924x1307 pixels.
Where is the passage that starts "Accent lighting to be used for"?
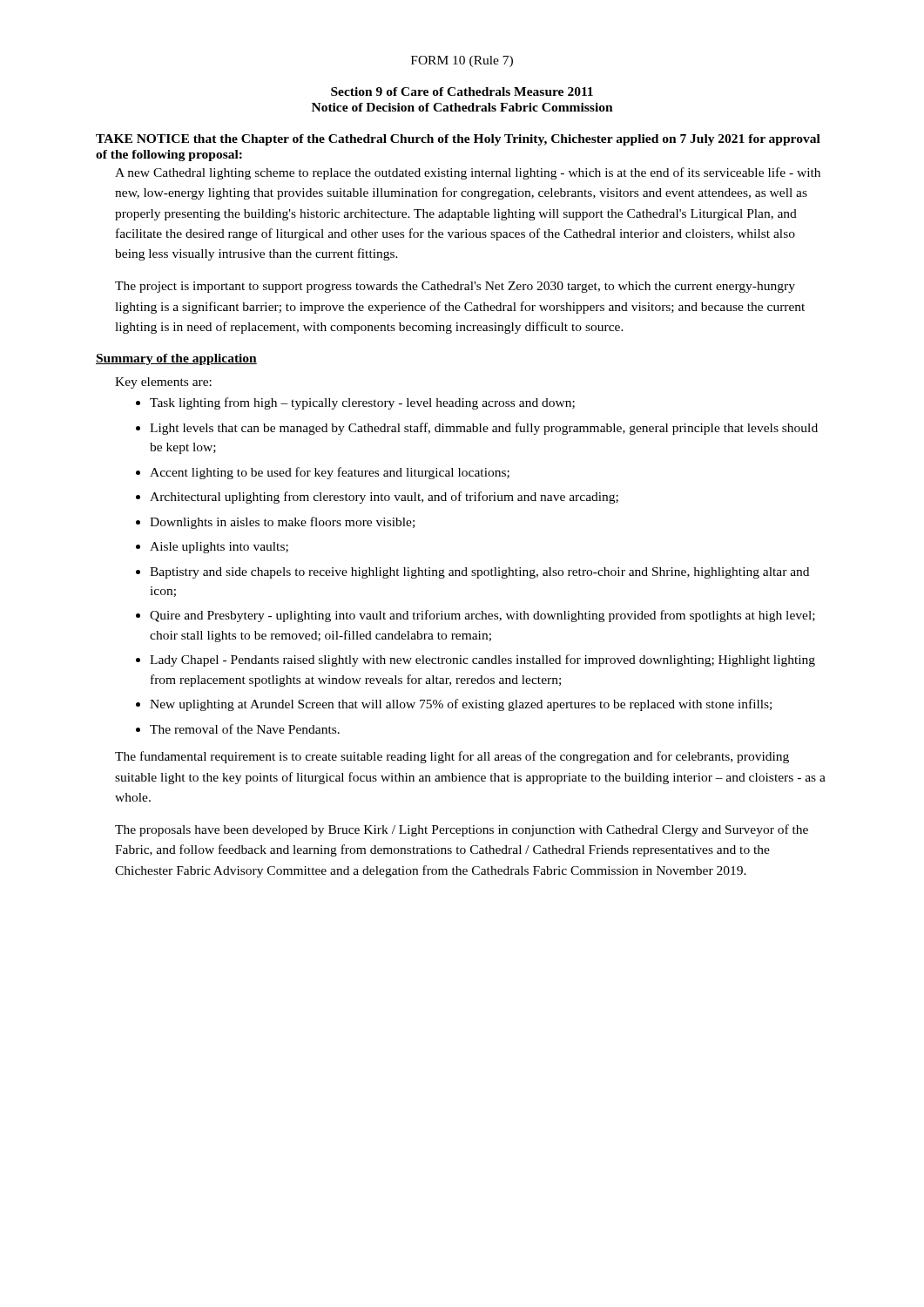(x=330, y=472)
